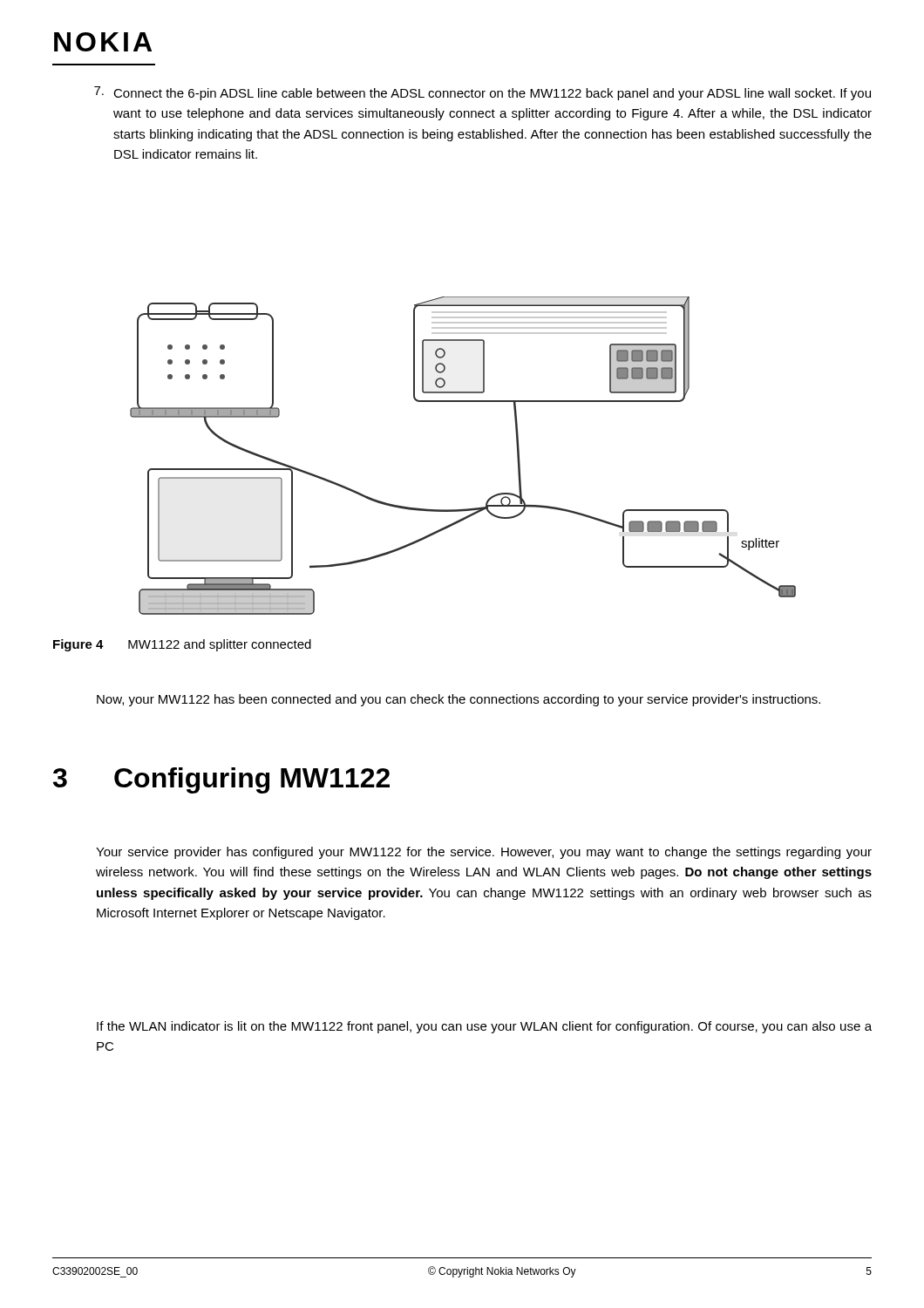This screenshot has height=1308, width=924.
Task: Click on the illustration
Action: tap(479, 460)
